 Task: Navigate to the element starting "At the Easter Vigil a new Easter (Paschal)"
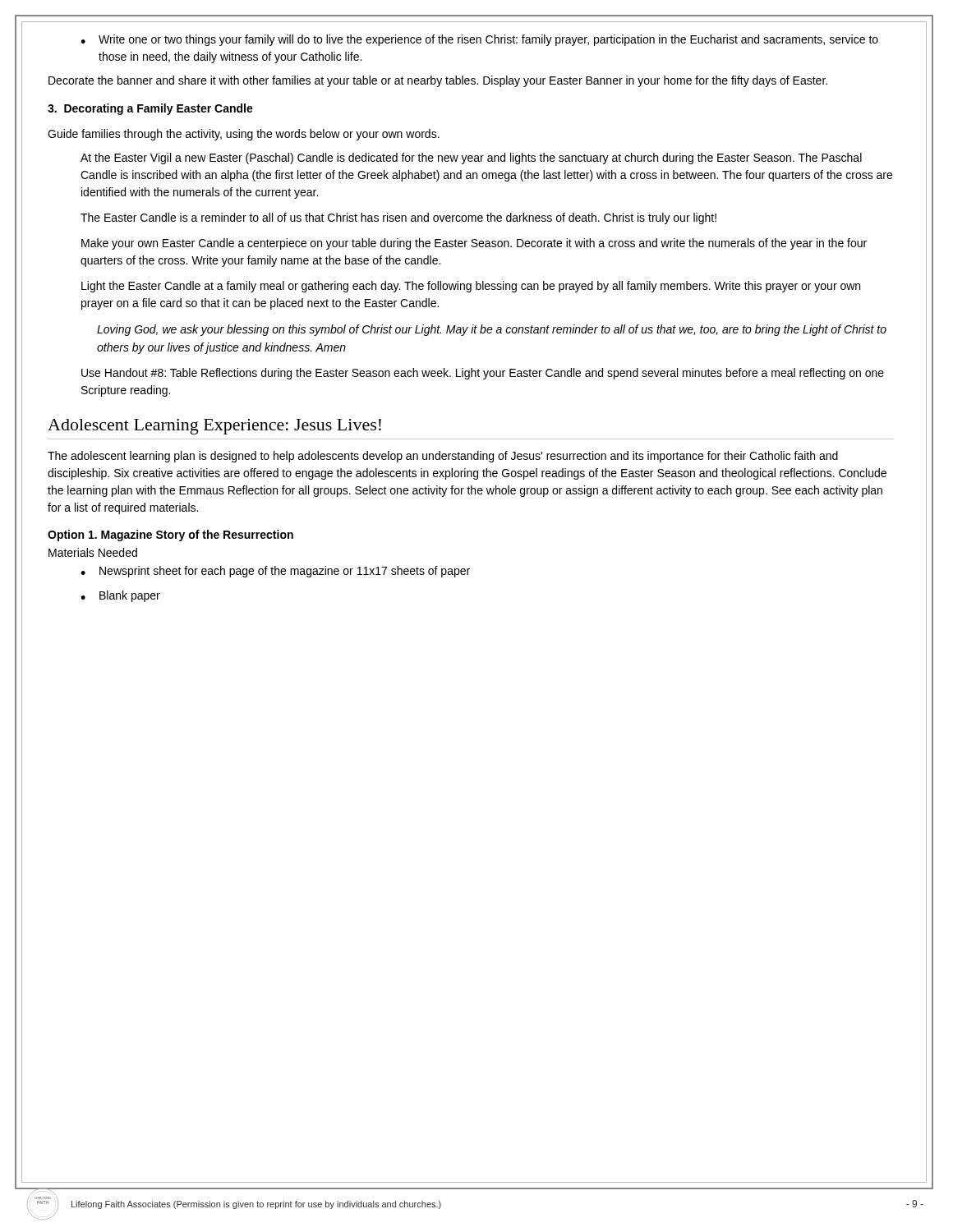point(487,175)
